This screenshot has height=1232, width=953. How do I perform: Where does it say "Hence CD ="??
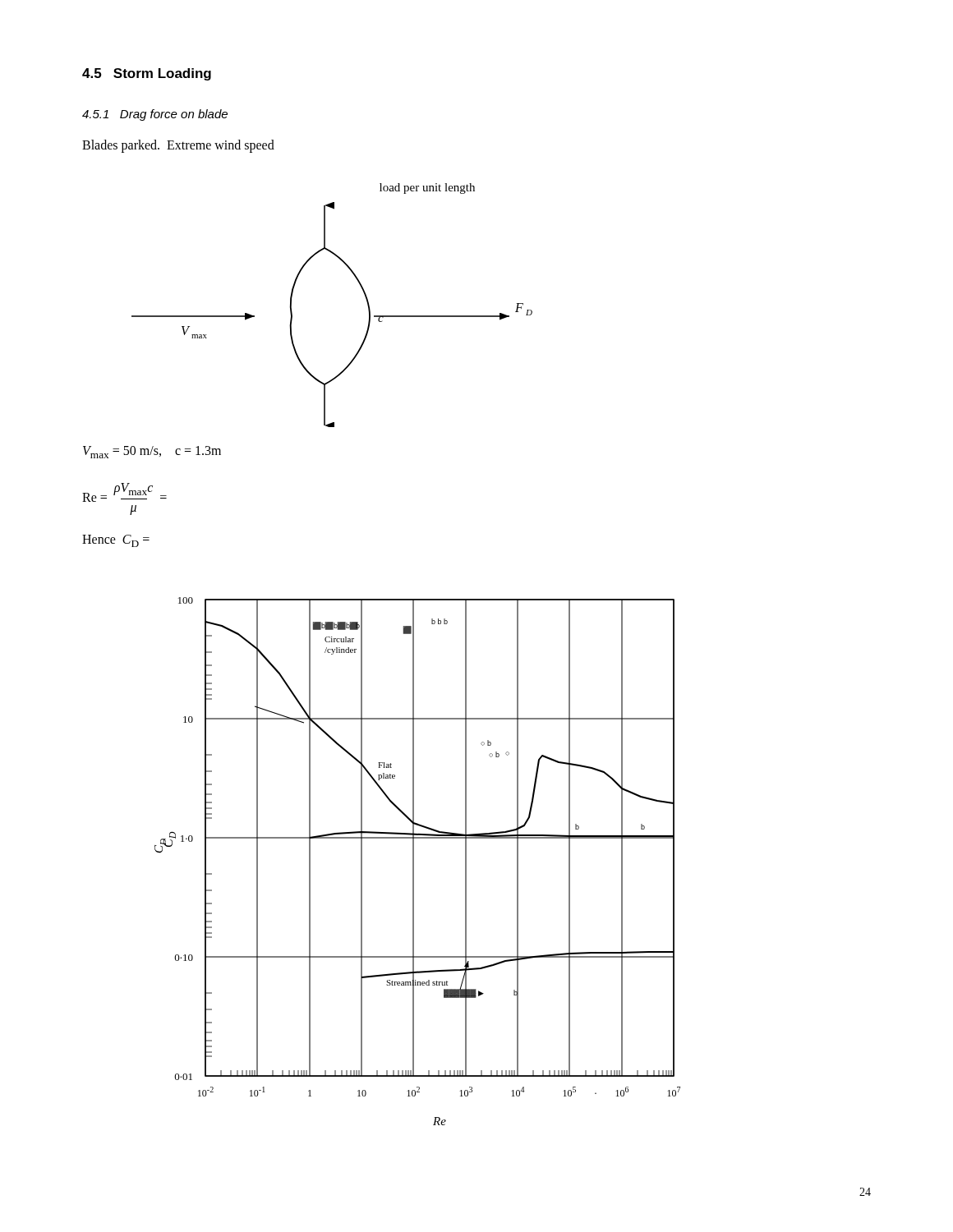(x=116, y=541)
